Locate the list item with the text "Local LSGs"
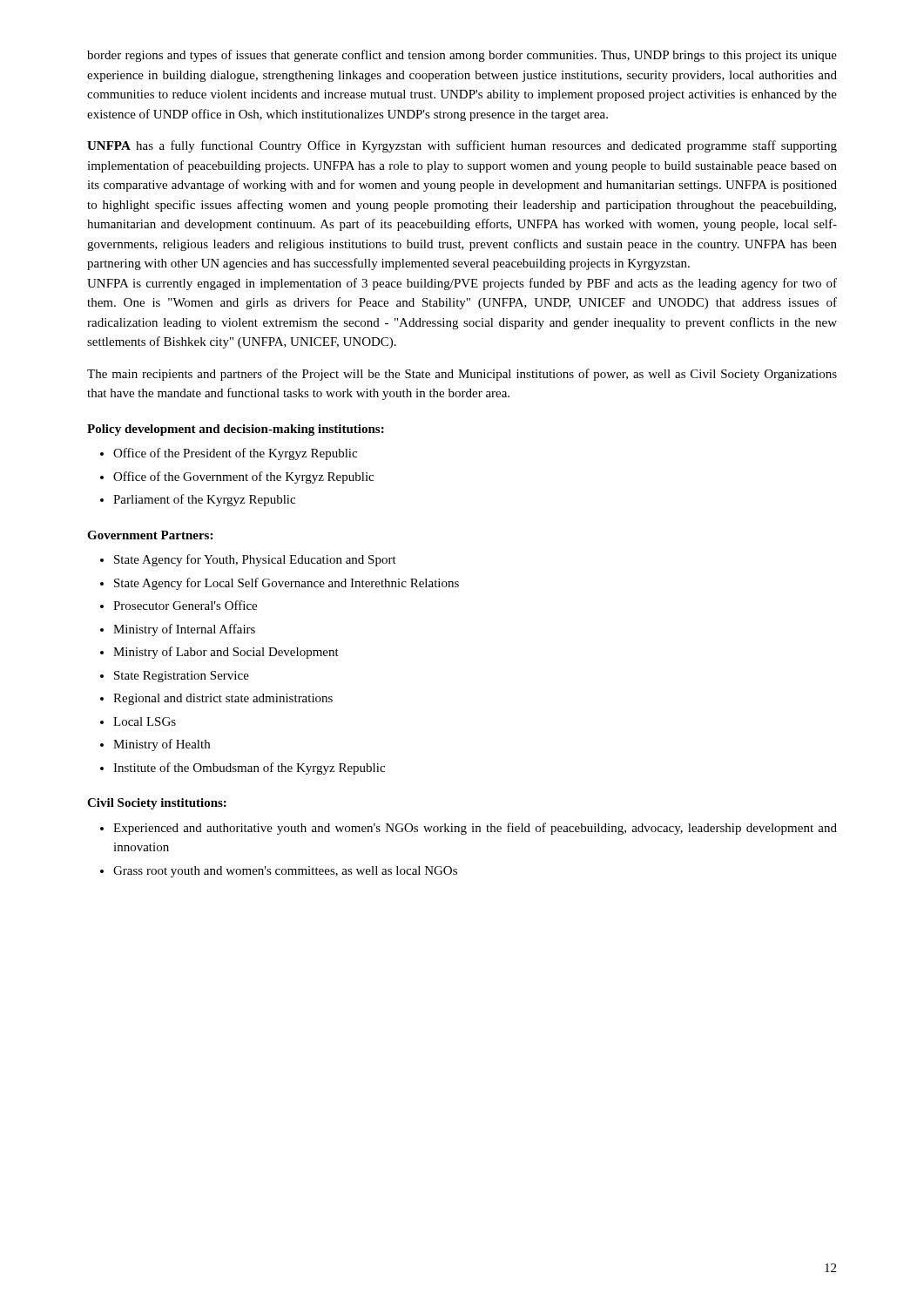924x1307 pixels. (x=145, y=721)
